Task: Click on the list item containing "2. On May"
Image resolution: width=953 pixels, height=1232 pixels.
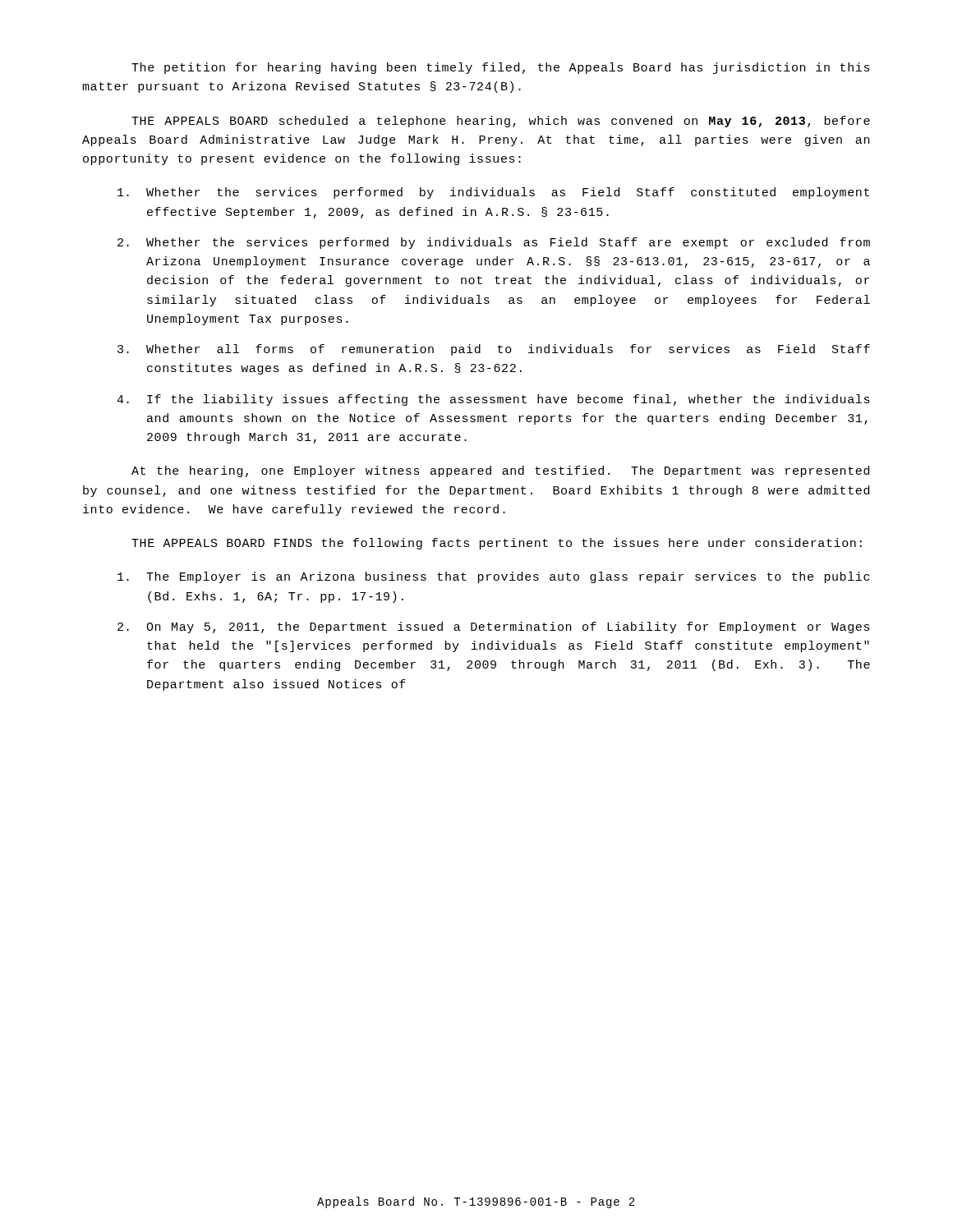Action: [x=476, y=656]
